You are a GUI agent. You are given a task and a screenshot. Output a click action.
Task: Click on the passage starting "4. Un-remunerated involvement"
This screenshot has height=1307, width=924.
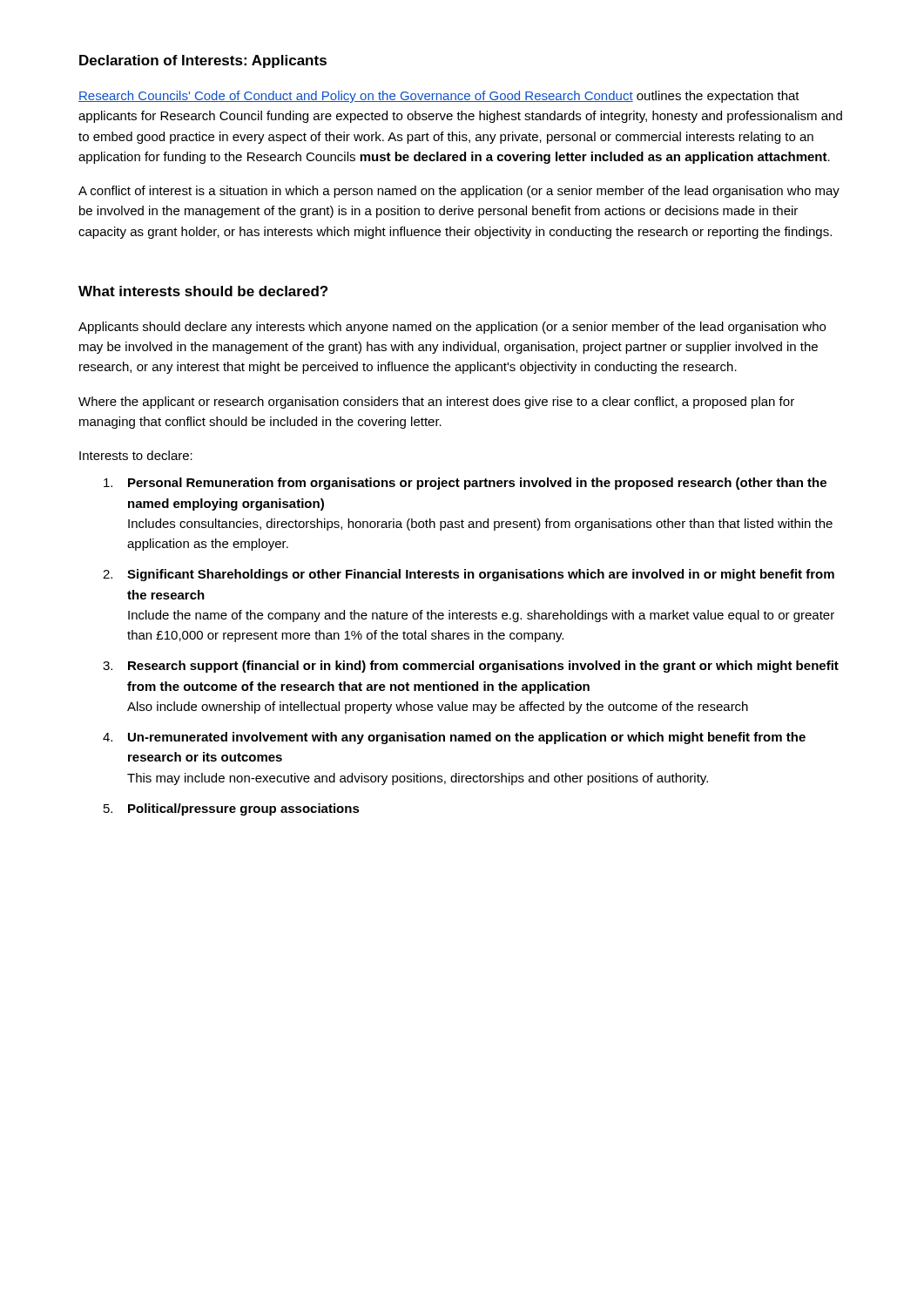pyautogui.click(x=454, y=738)
